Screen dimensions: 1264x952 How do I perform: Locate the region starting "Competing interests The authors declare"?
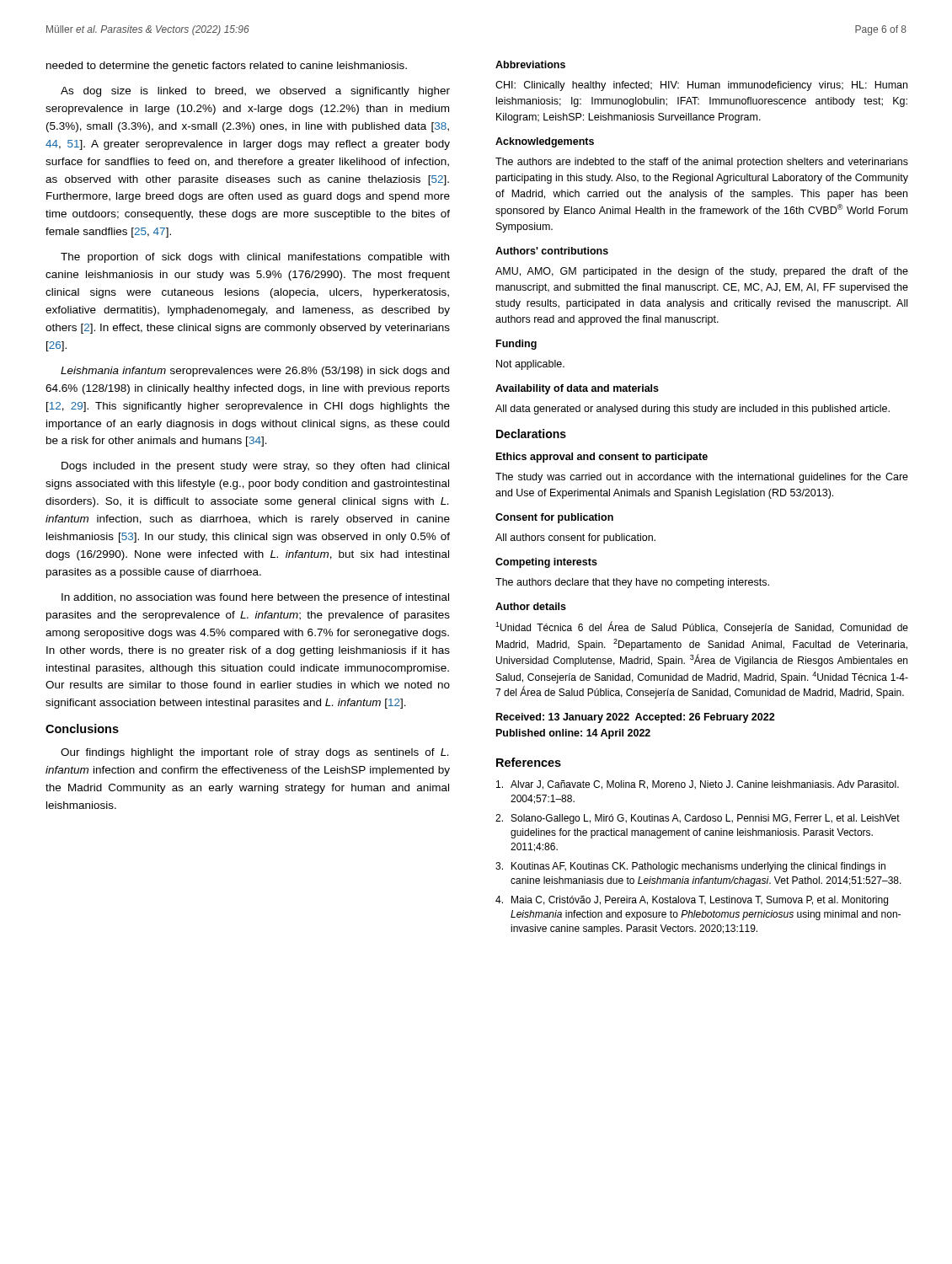[702, 572]
